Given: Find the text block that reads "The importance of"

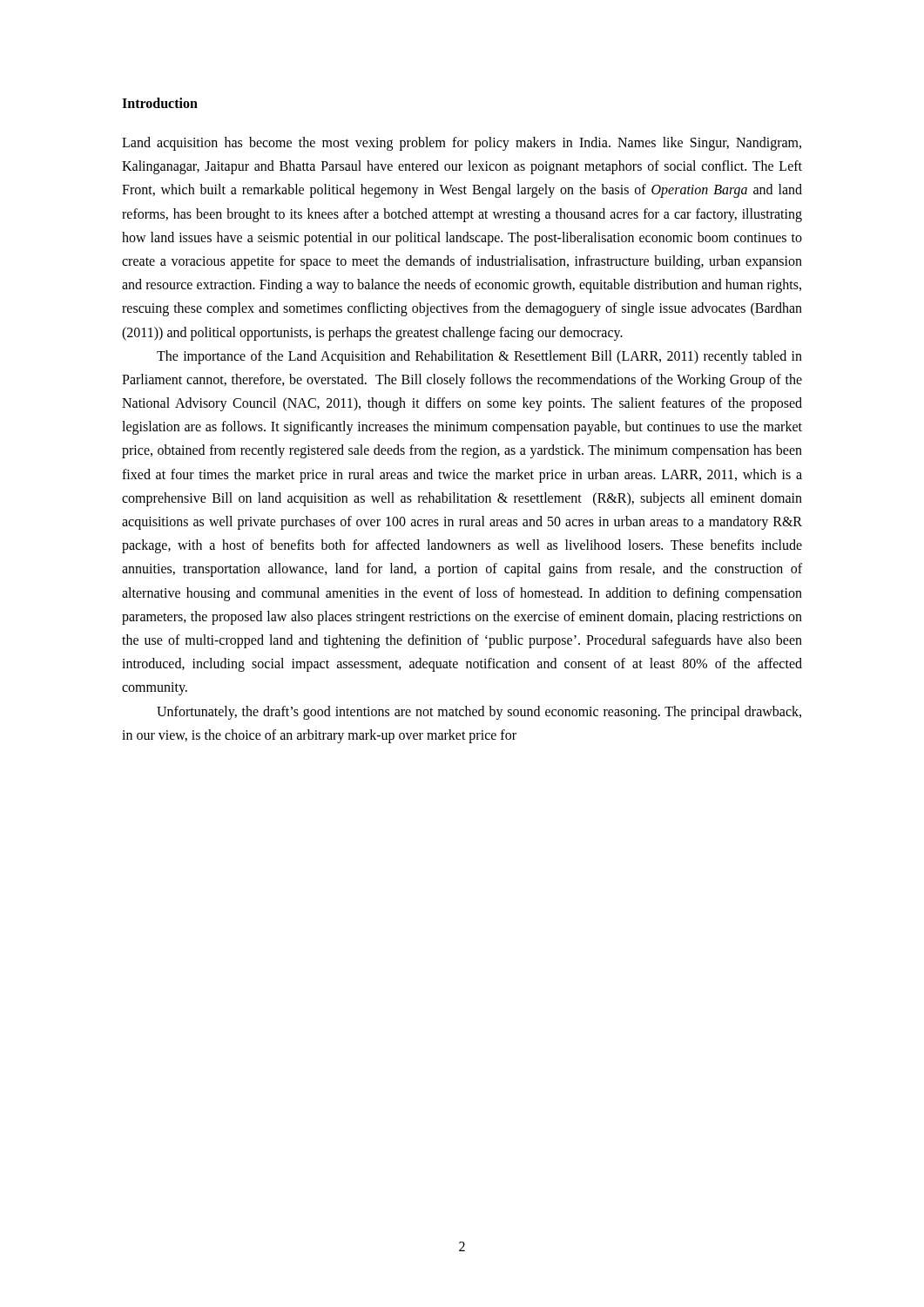Looking at the screenshot, I should point(462,521).
